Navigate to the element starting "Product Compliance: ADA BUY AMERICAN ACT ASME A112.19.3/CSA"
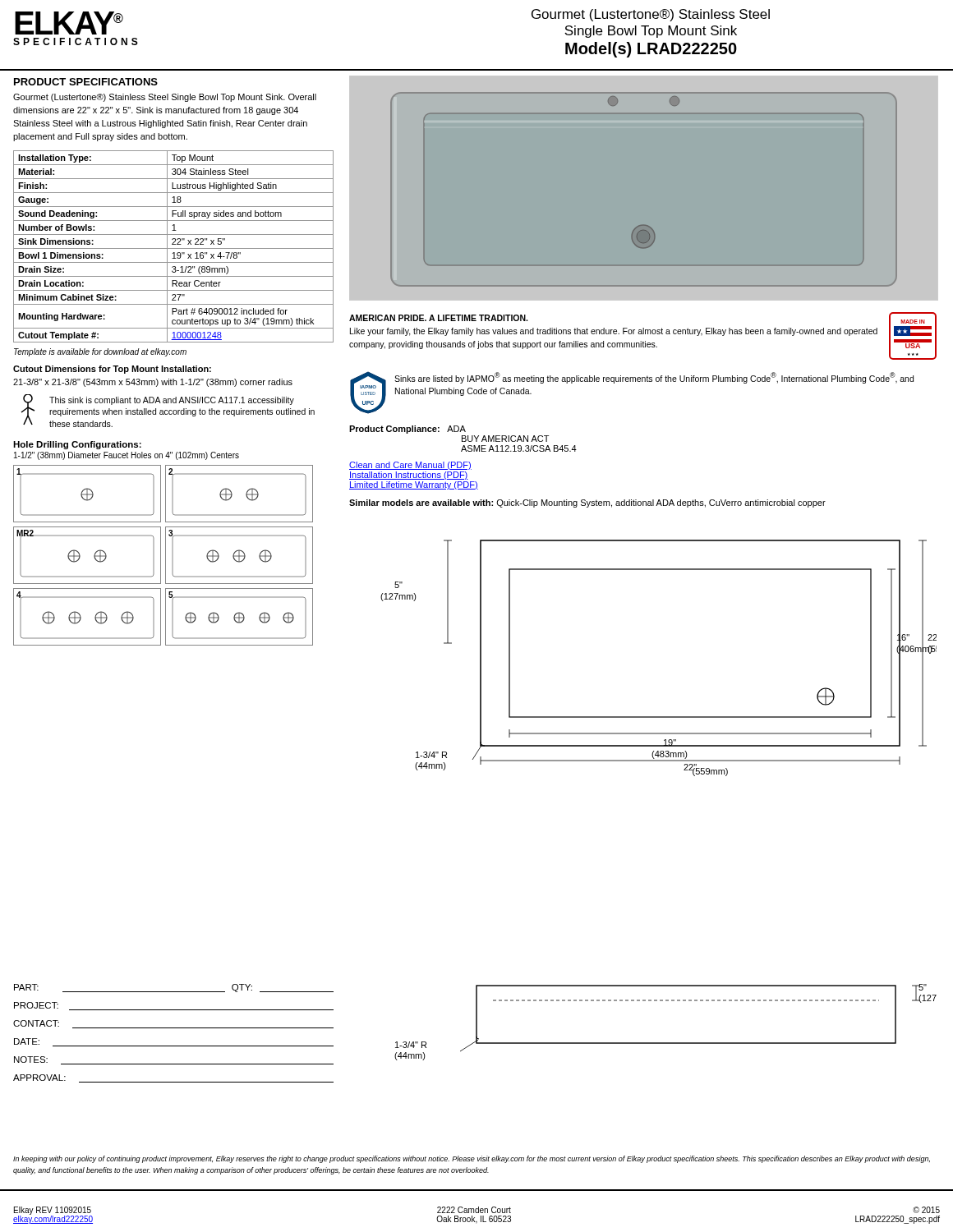 [x=463, y=439]
